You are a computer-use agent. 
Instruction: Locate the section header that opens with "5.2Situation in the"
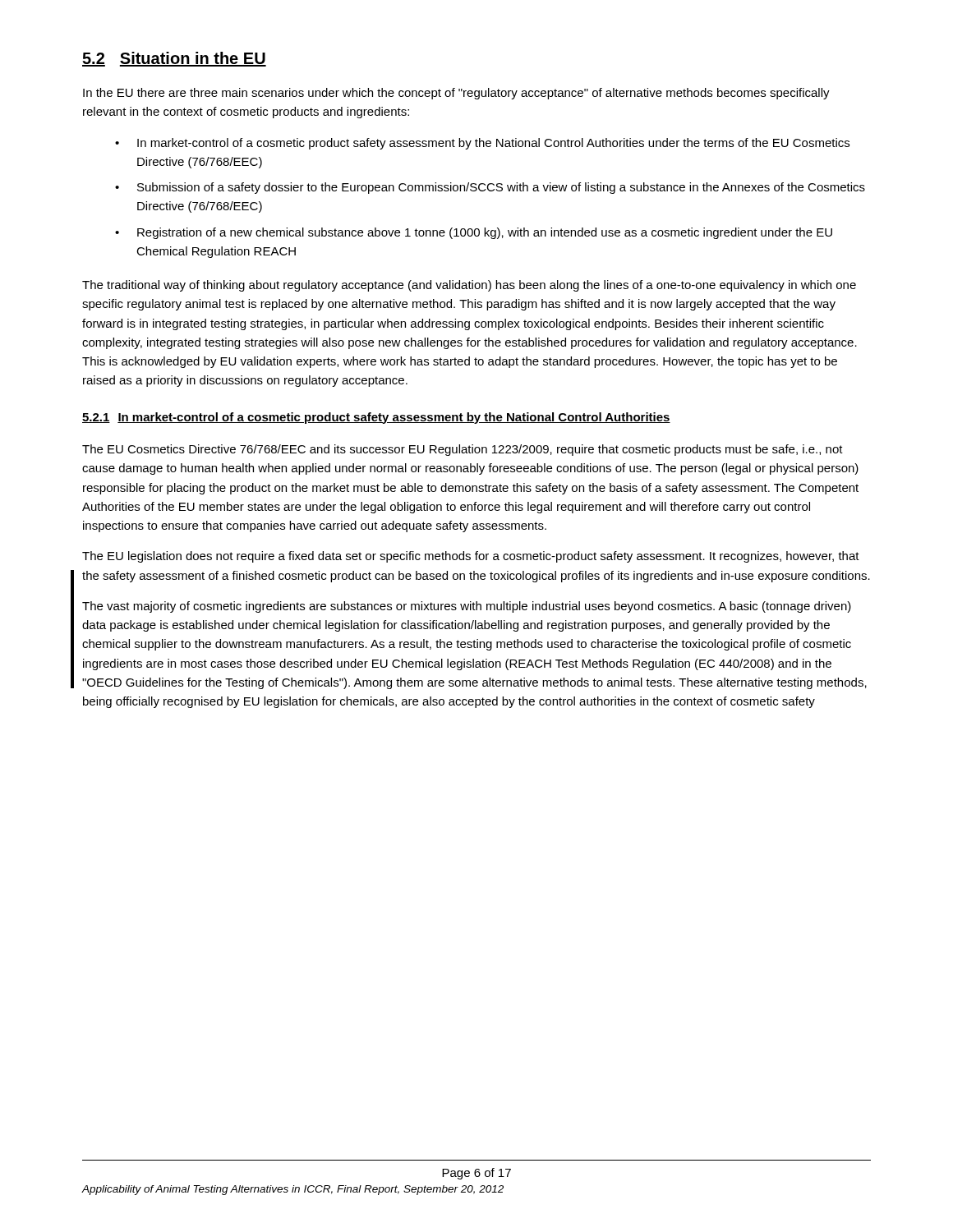point(174,58)
